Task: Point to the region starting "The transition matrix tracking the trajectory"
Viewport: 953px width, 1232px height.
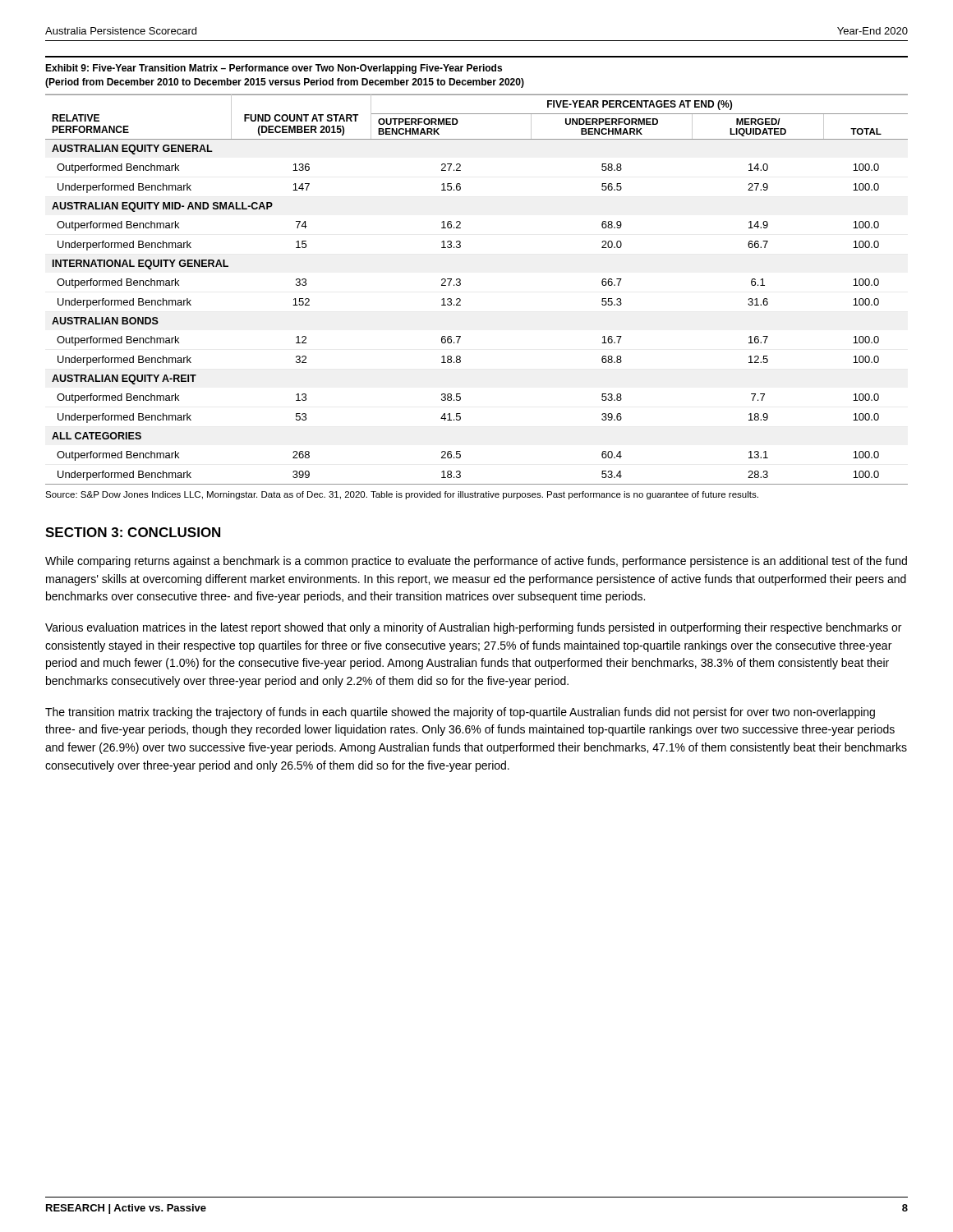Action: pyautogui.click(x=476, y=739)
